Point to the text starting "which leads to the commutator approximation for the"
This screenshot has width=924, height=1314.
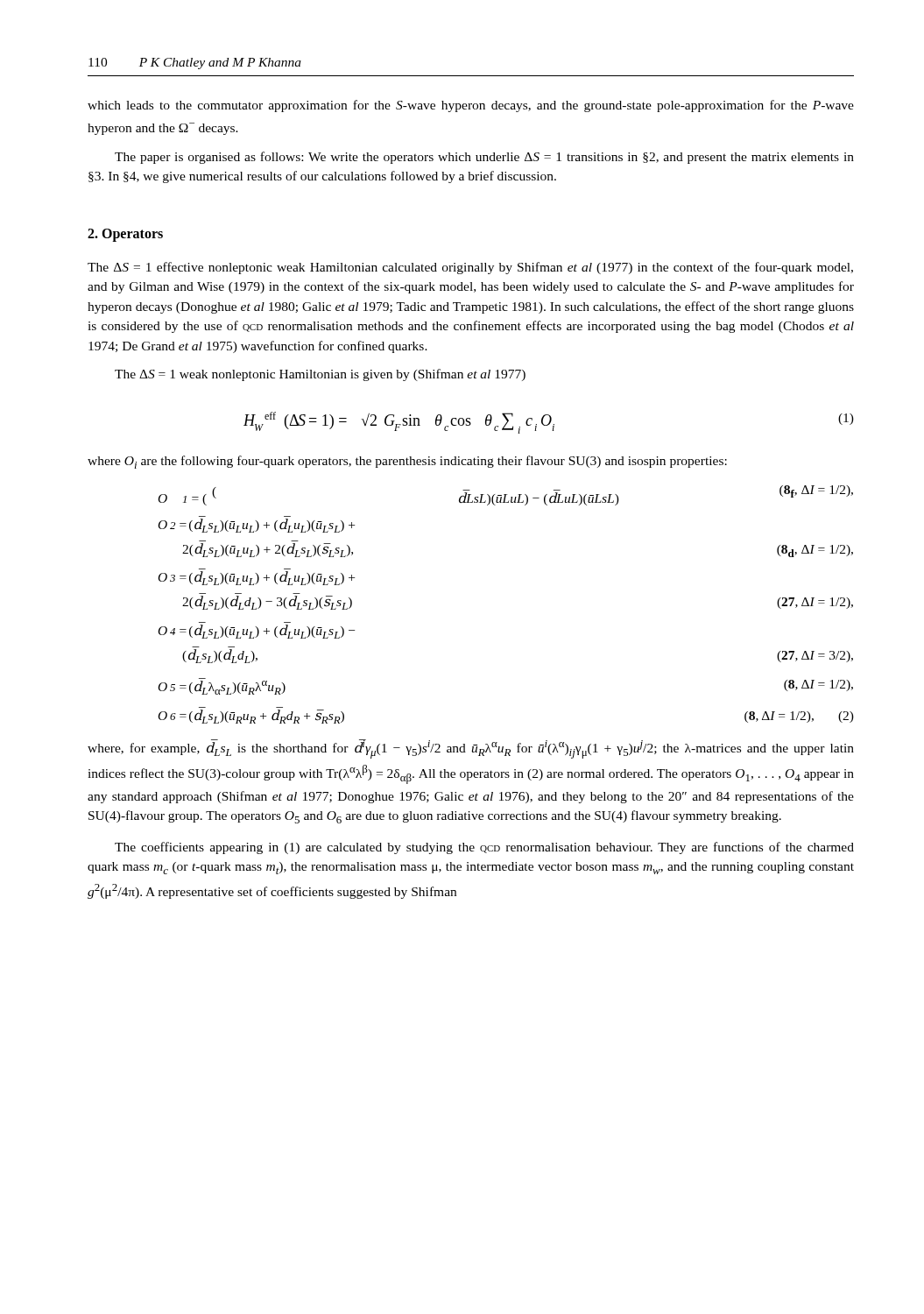click(471, 116)
